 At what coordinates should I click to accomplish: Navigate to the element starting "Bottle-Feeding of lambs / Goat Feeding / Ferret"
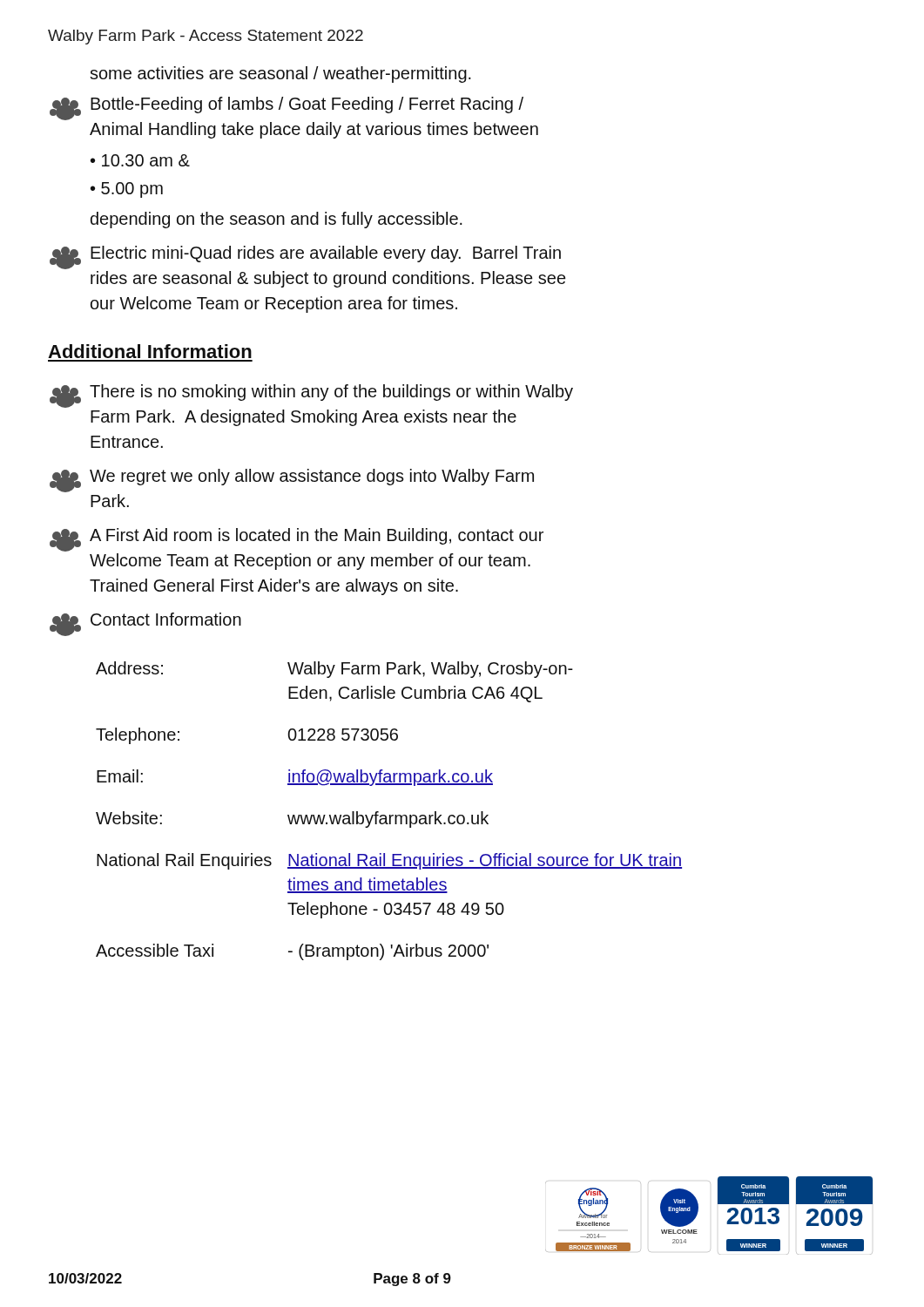(462, 117)
